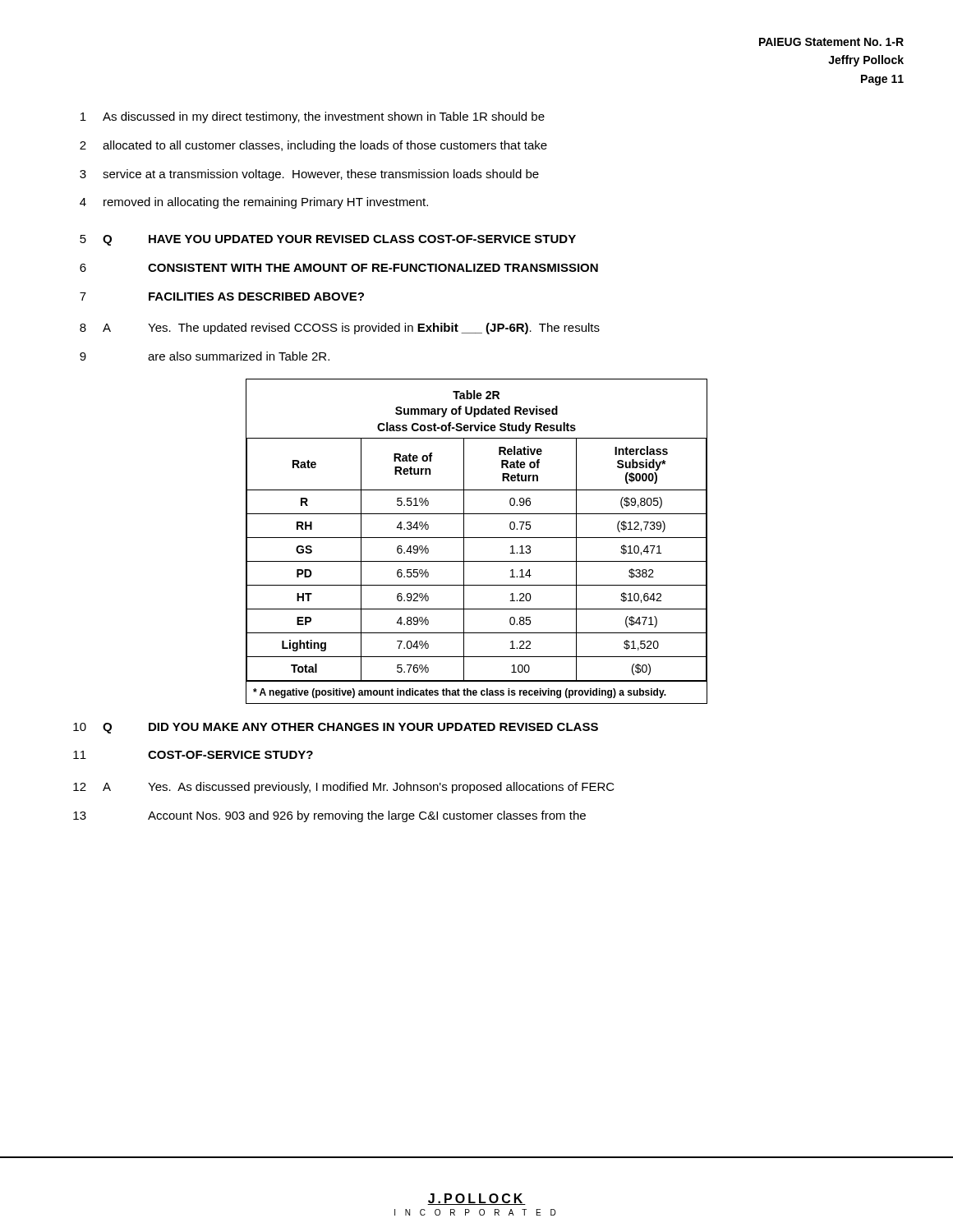Click the passage that begins "8 A Yes. The updated revised"
The height and width of the screenshot is (1232, 953).
476,328
